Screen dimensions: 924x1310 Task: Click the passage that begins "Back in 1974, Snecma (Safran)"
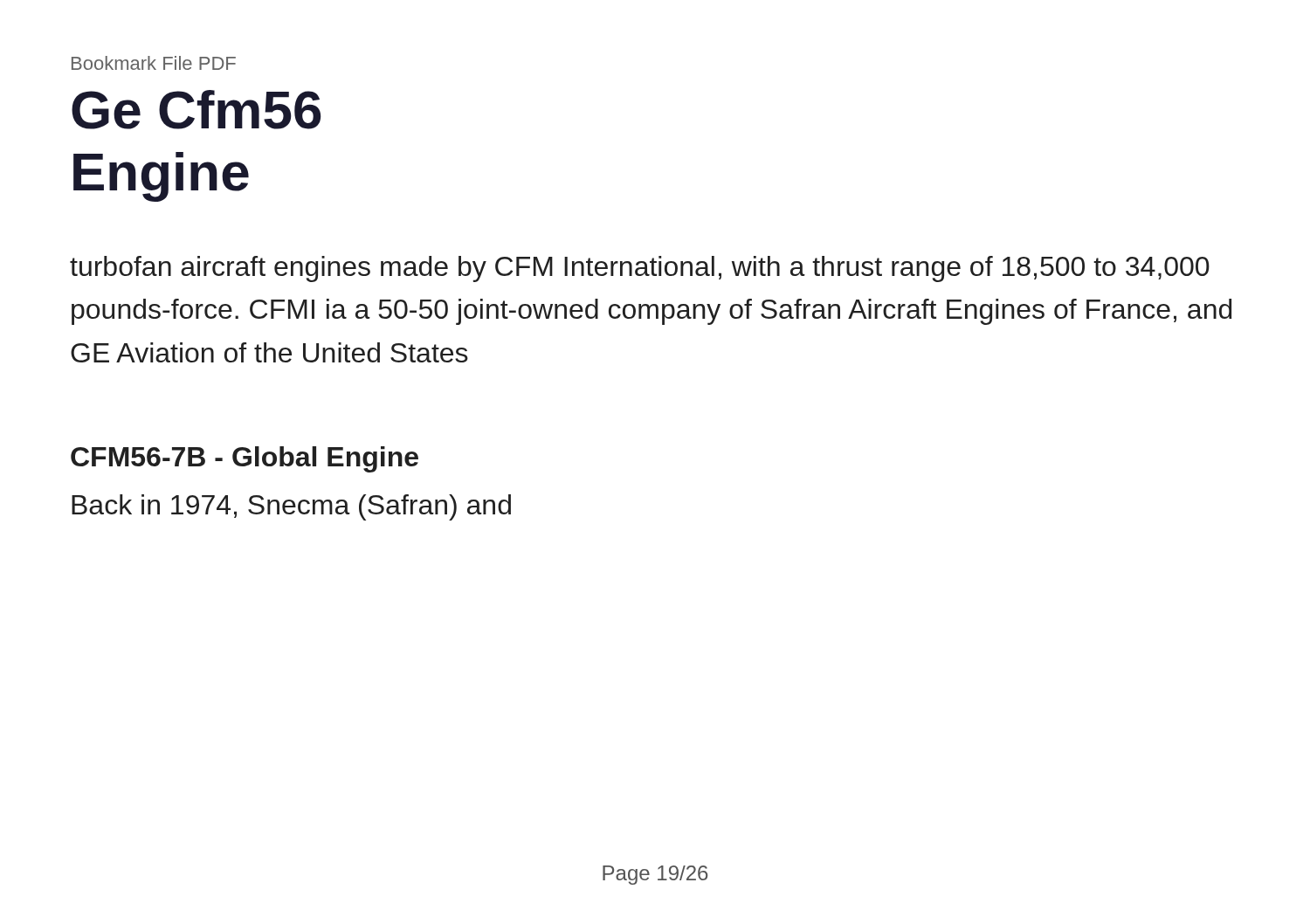click(x=291, y=505)
